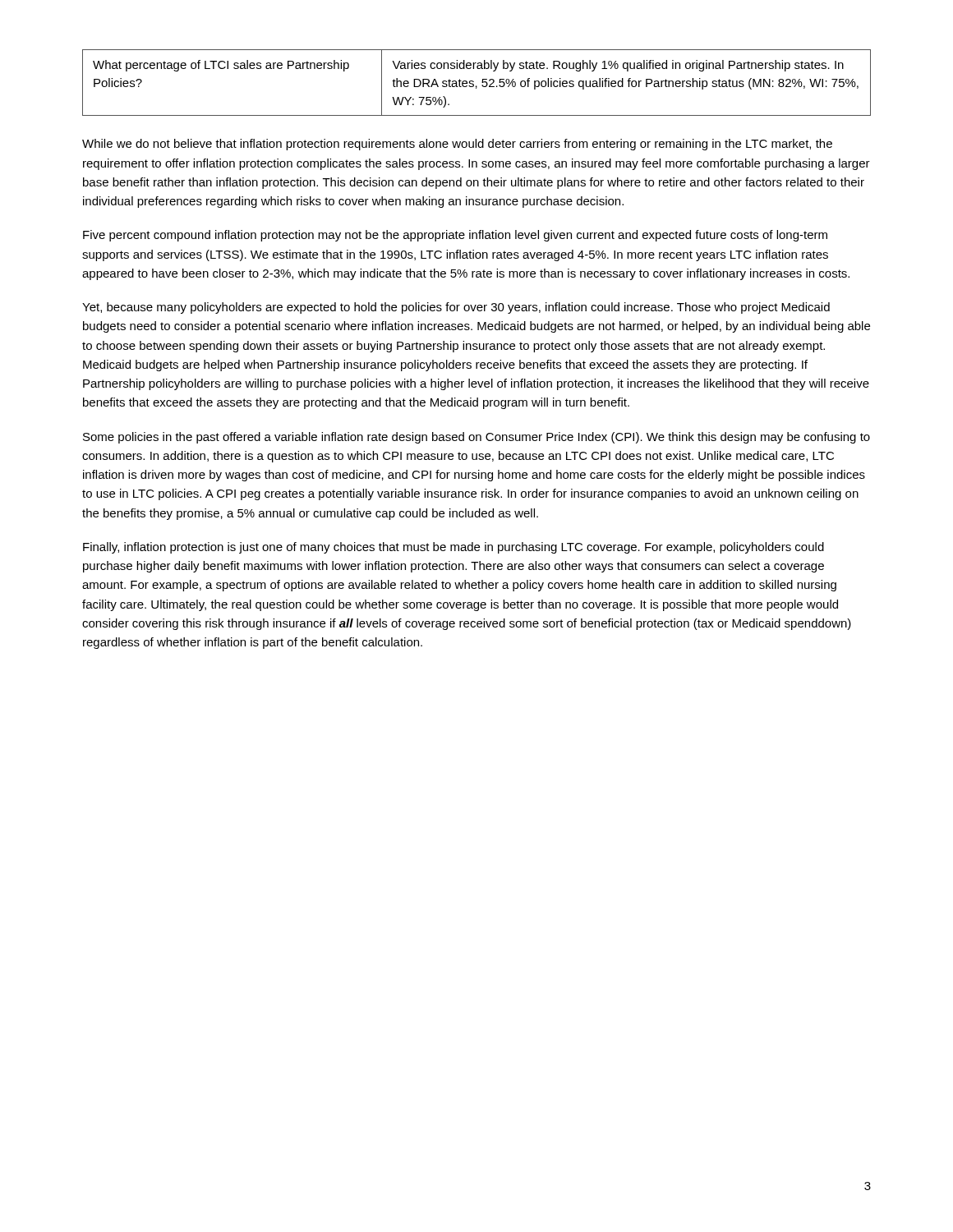Select the text block containing "Yet, because many policyholders are expected to hold"

point(476,355)
